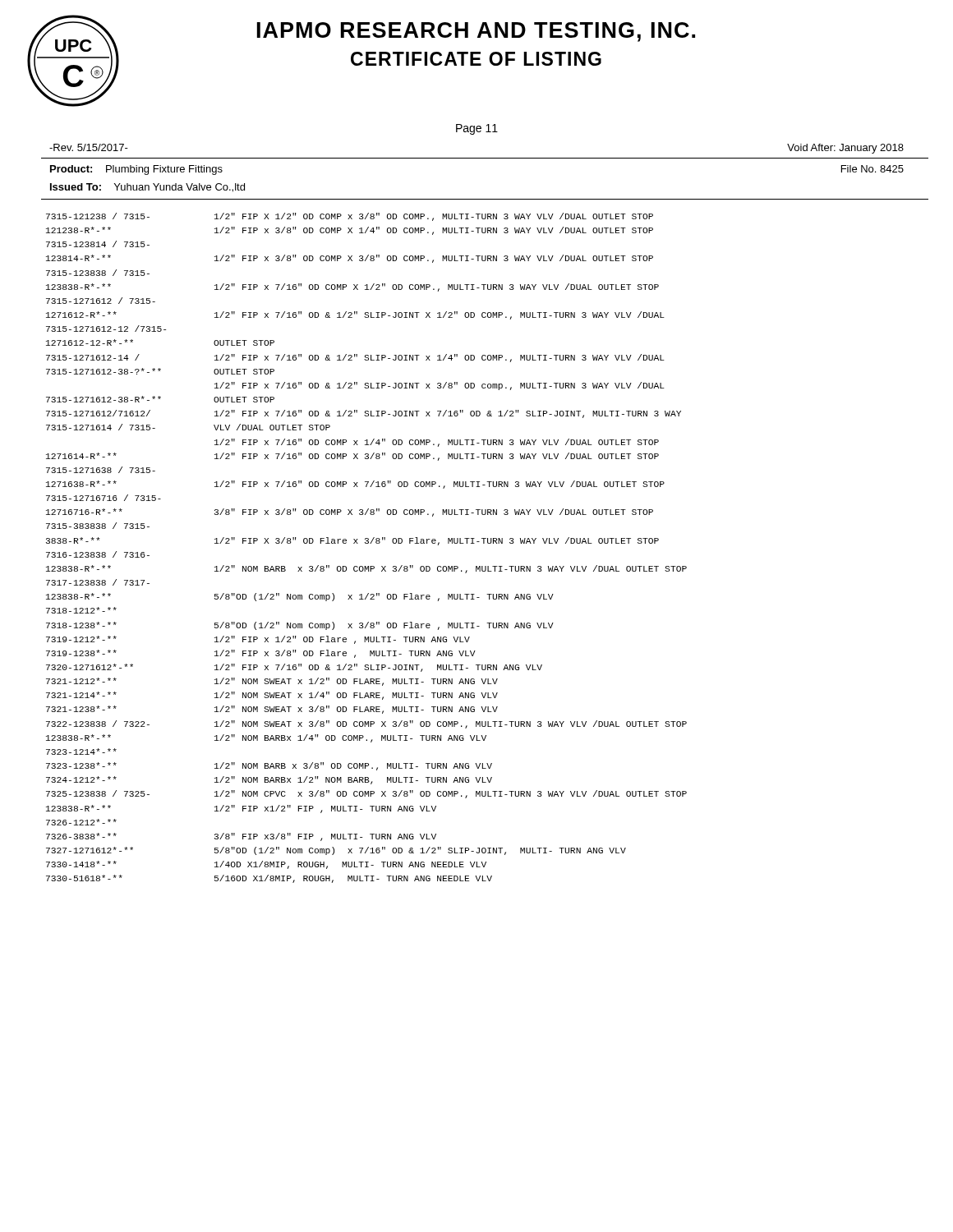Locate the list item that reads "7330-51618*-** 5/16OD X1/8MIP,"
Screen dimensions: 1232x953
269,880
